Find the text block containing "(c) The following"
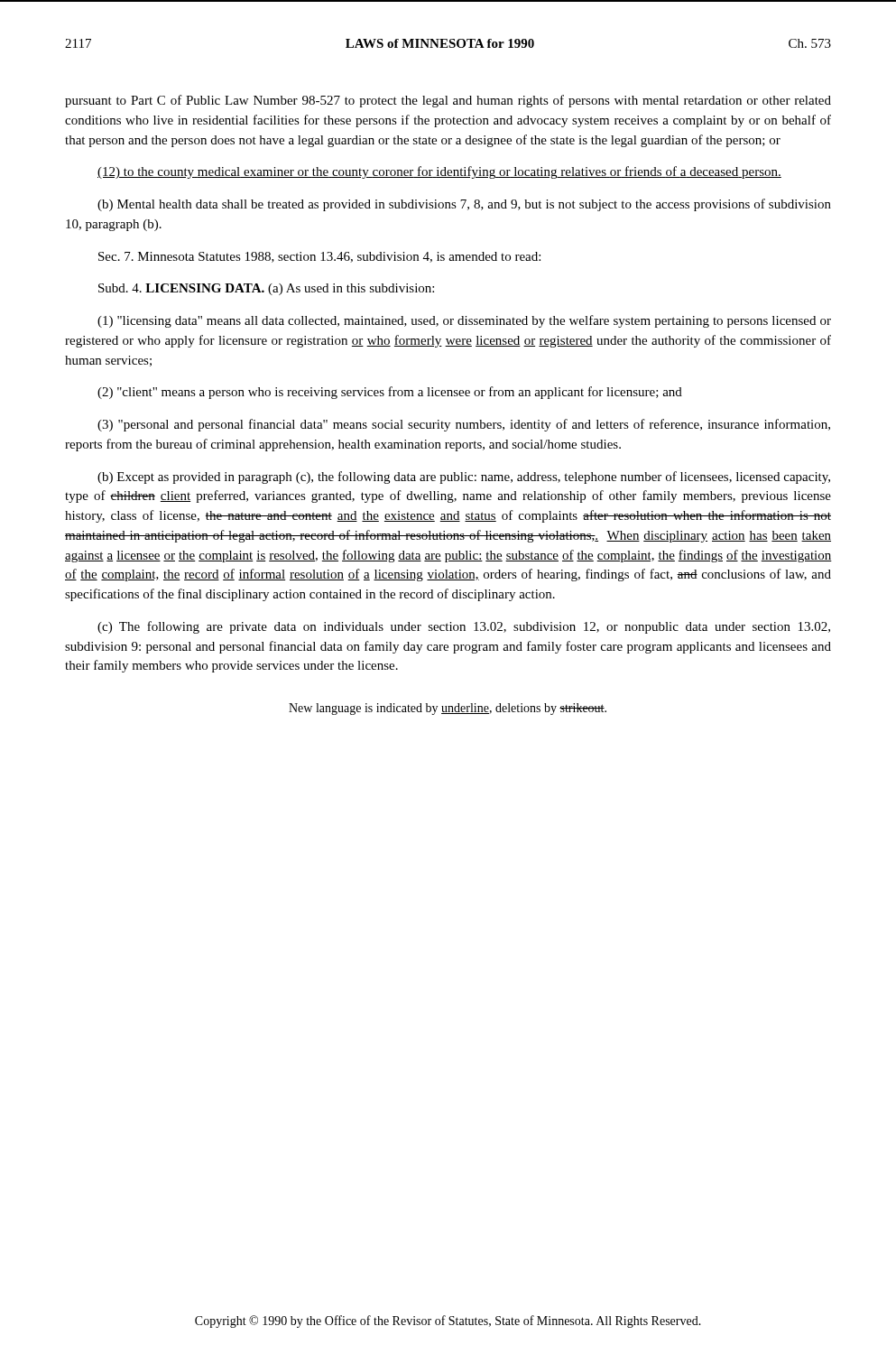This screenshot has width=896, height=1354. pyautogui.click(x=448, y=646)
